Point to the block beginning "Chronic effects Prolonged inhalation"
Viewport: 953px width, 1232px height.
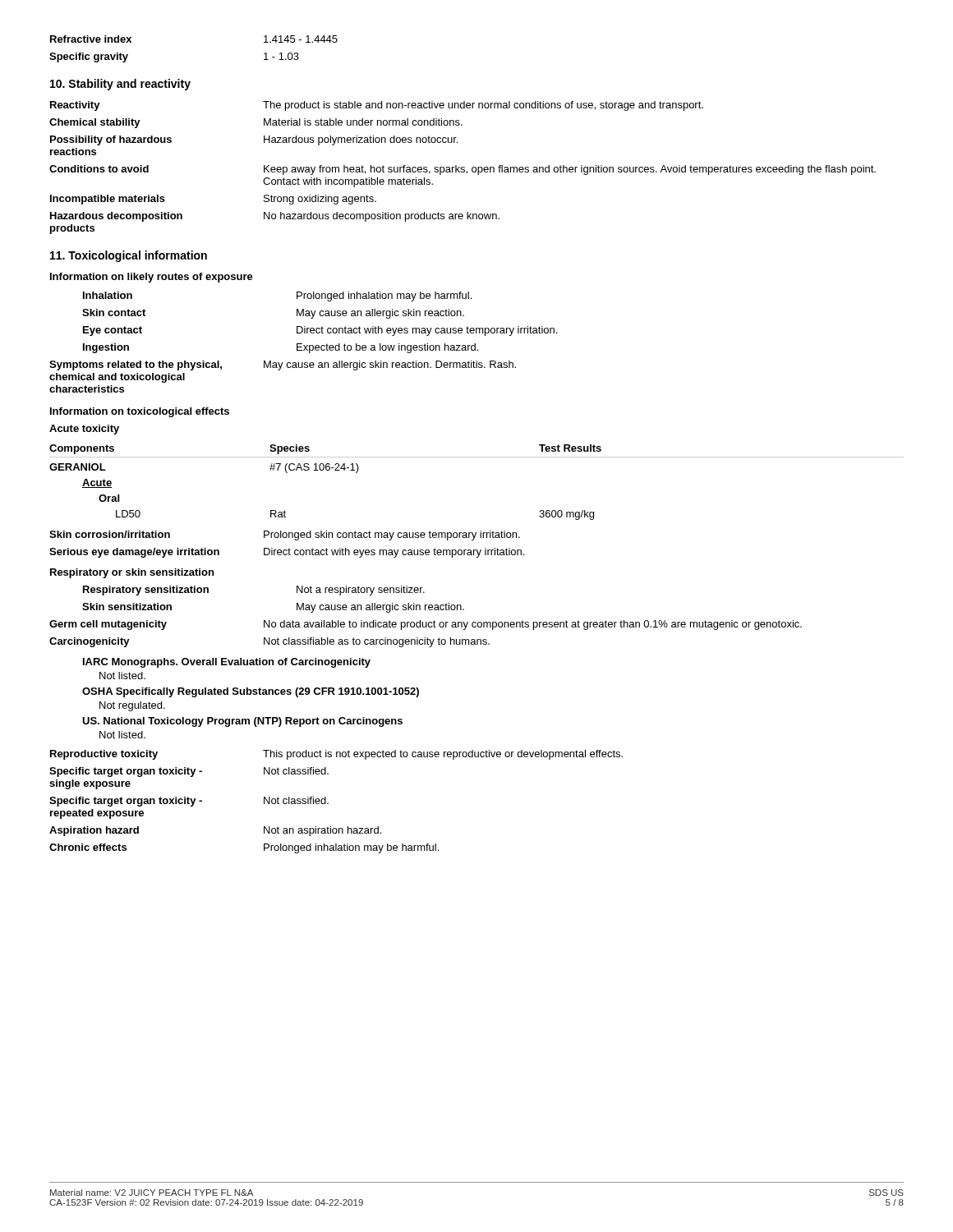coord(86,848)
